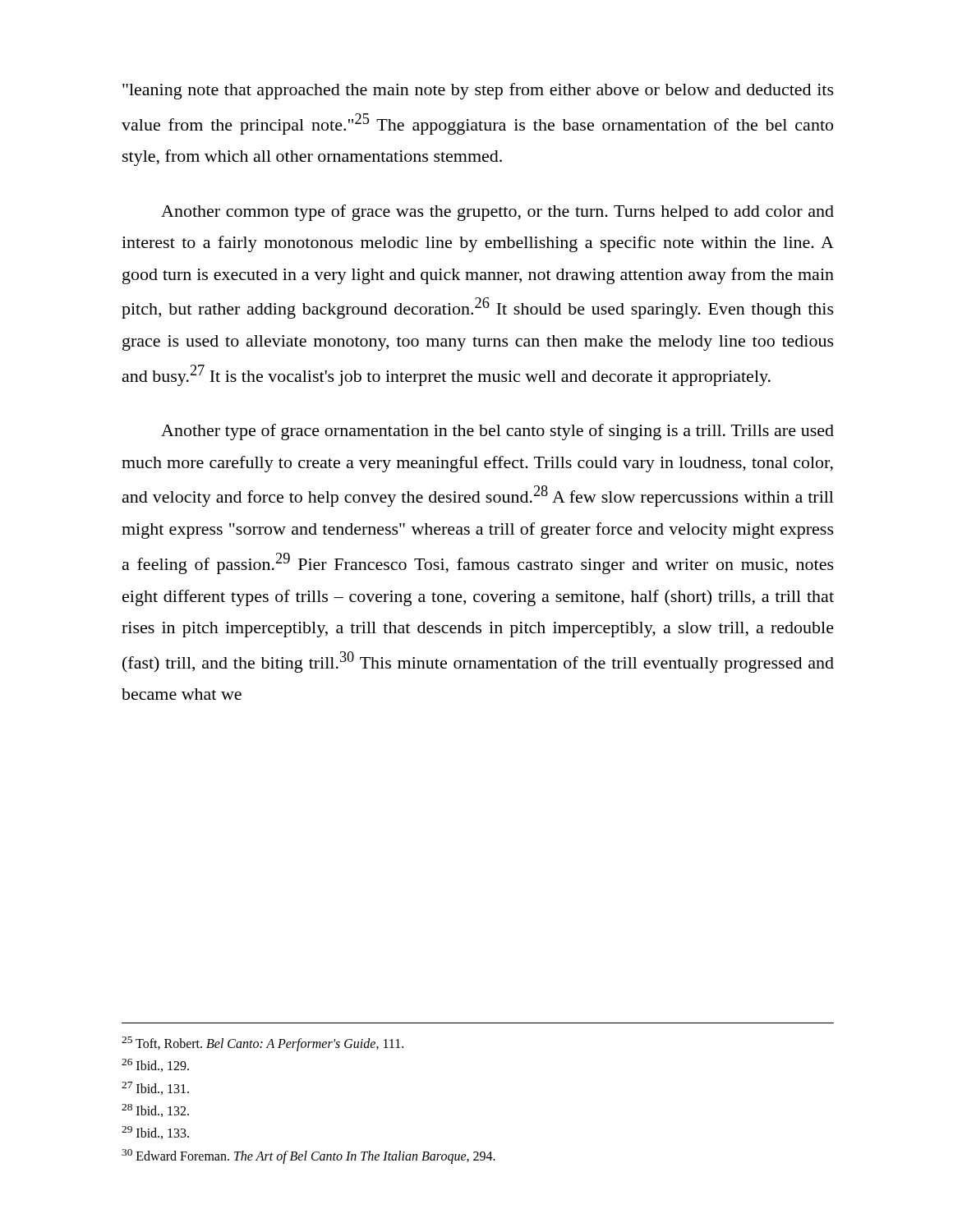This screenshot has width=953, height=1232.
Task: Navigate to the text starting "27 Ibid., 131."
Action: click(x=156, y=1087)
